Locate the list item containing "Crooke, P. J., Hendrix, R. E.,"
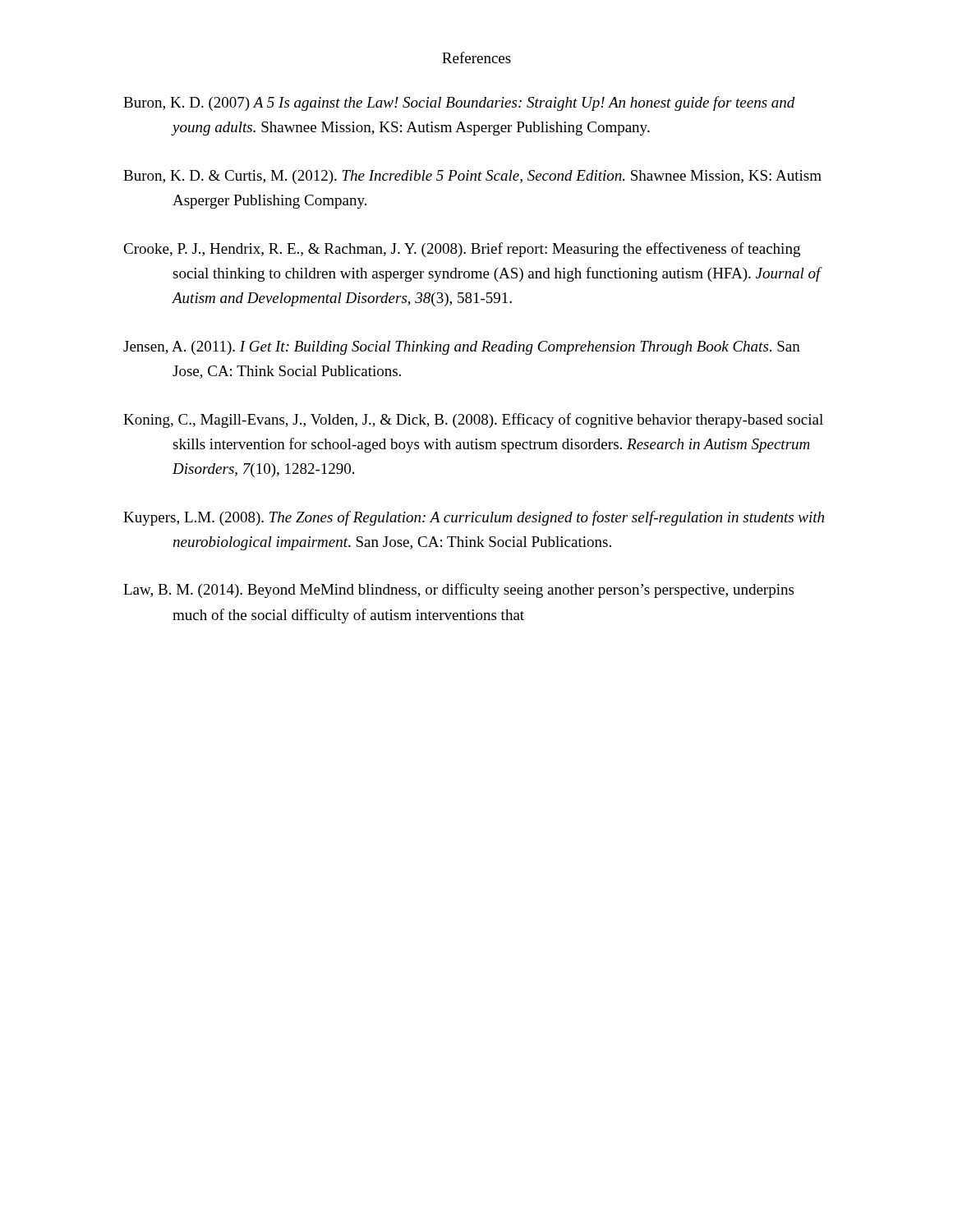Image resolution: width=953 pixels, height=1232 pixels. pos(472,273)
